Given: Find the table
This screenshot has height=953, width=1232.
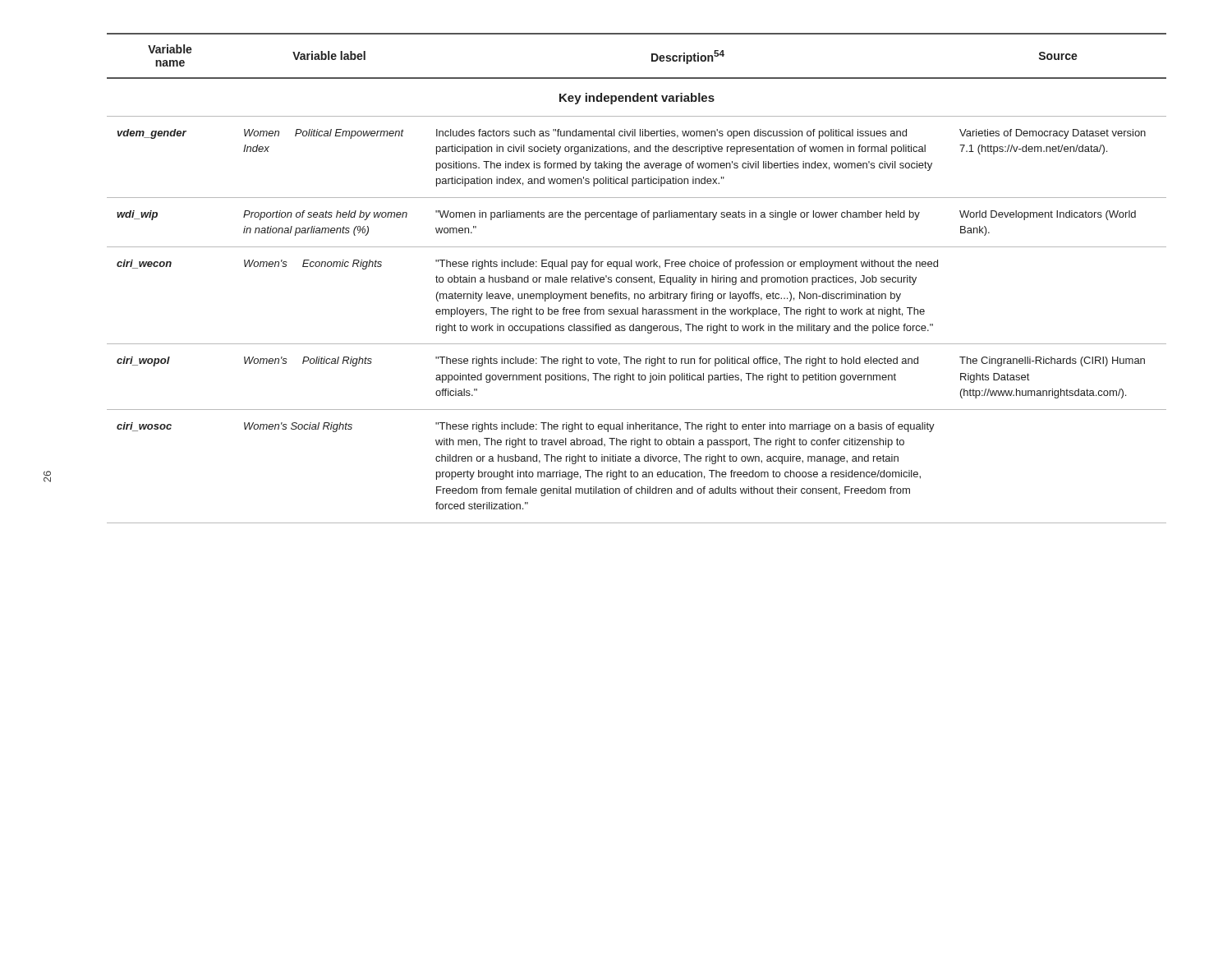Looking at the screenshot, I should click(637, 278).
